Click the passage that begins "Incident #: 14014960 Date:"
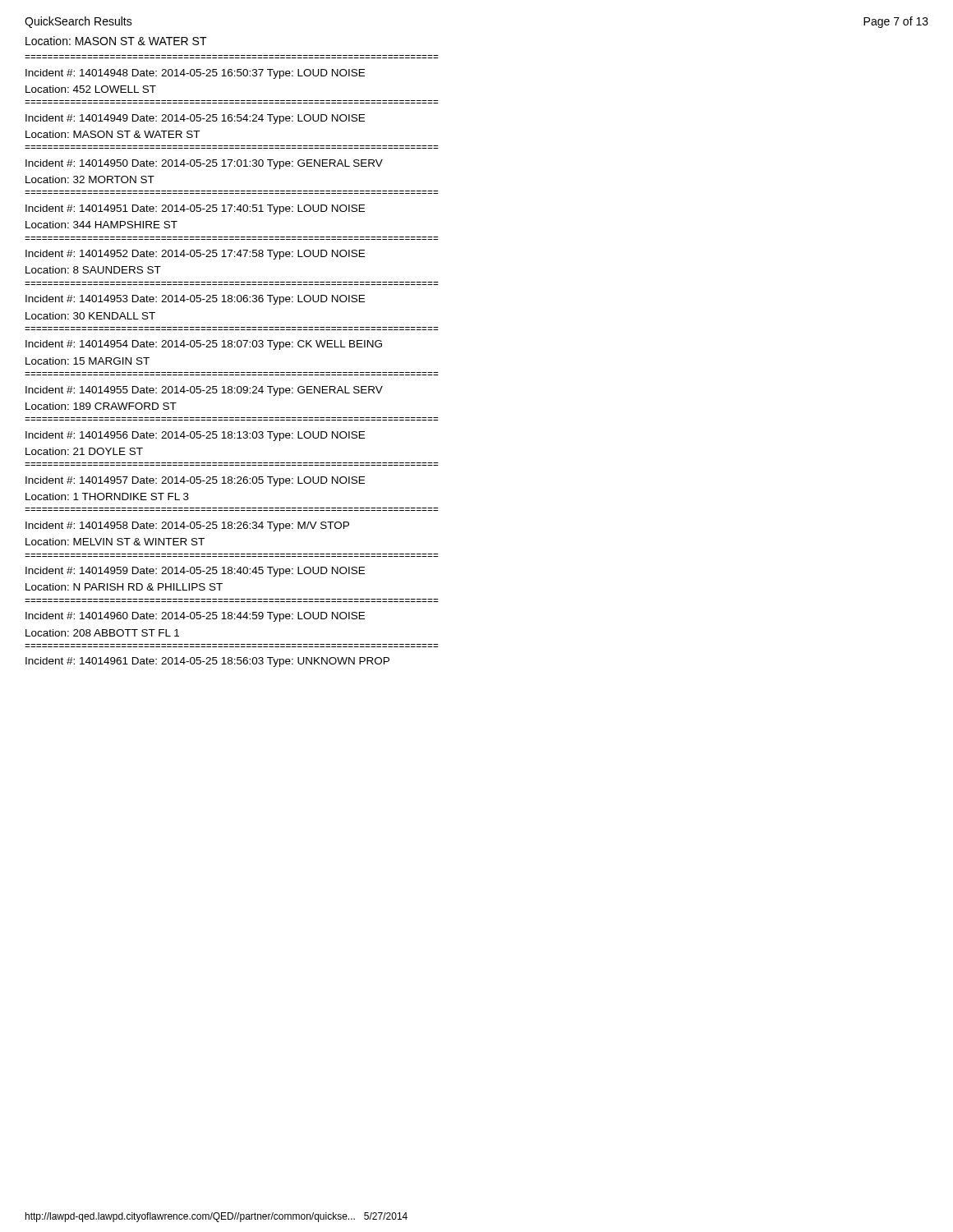953x1232 pixels. pyautogui.click(x=195, y=617)
